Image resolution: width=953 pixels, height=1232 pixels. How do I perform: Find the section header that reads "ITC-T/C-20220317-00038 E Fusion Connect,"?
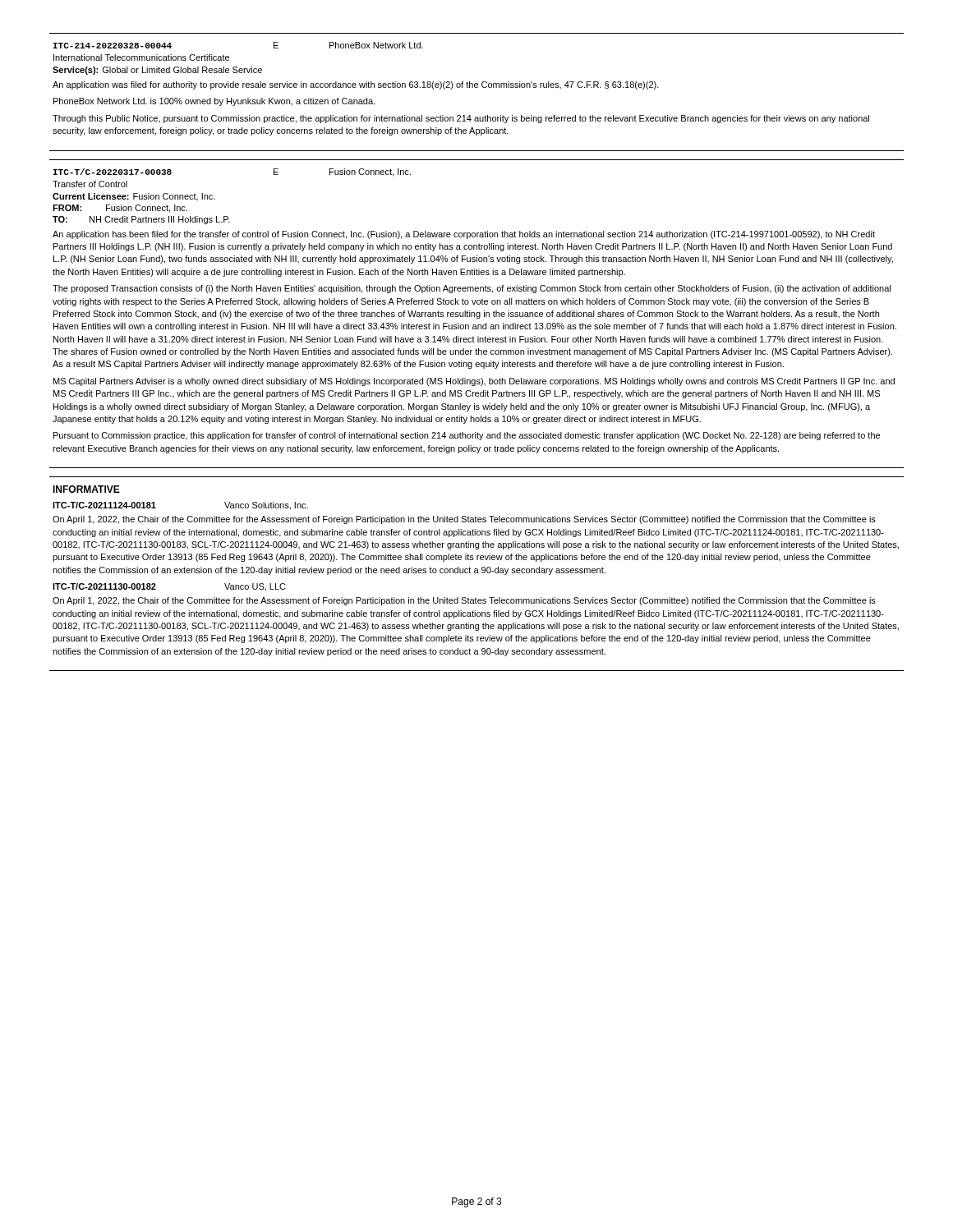(x=476, y=311)
